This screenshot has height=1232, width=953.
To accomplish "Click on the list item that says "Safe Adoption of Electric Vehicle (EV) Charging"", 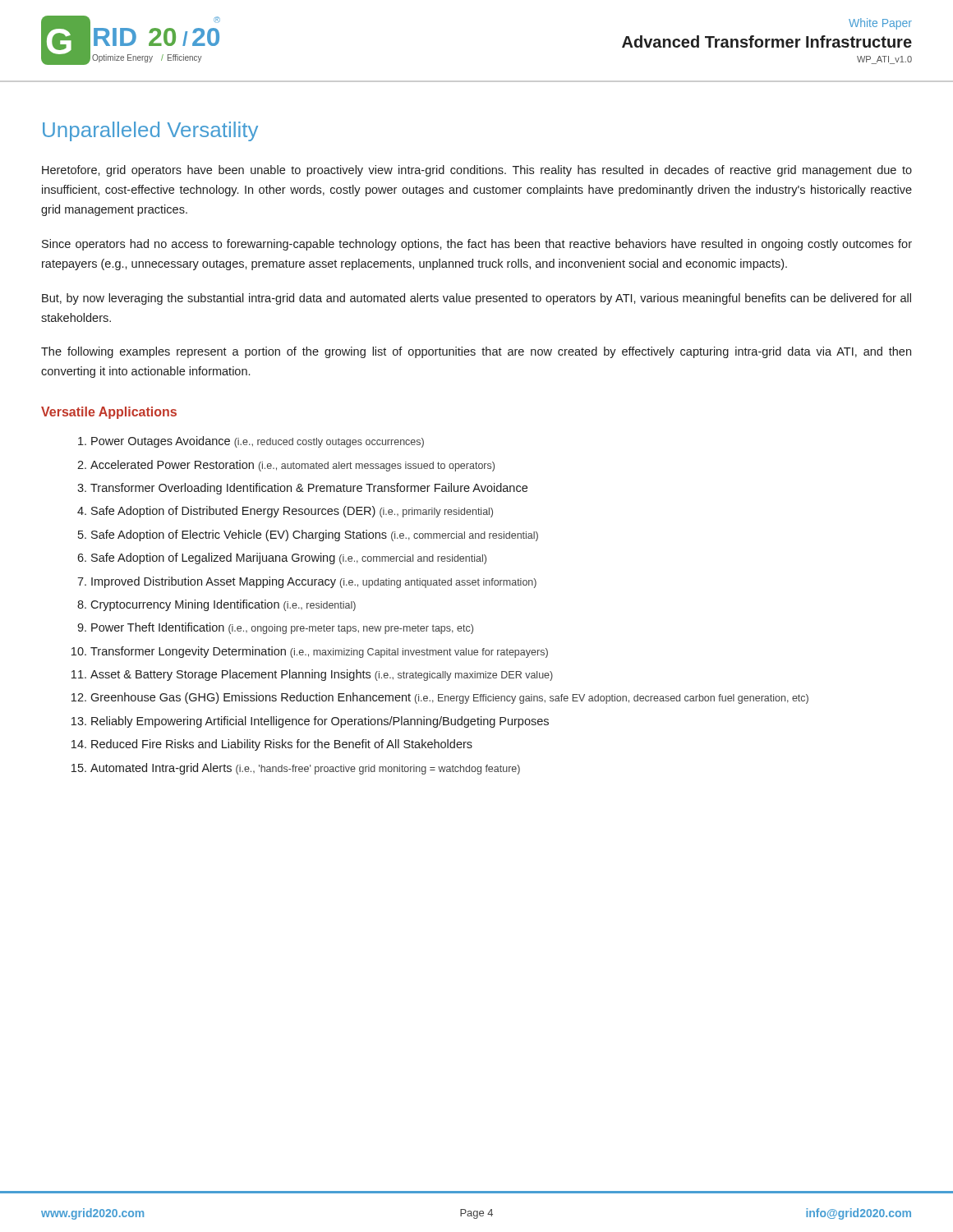I will pyautogui.click(x=315, y=535).
